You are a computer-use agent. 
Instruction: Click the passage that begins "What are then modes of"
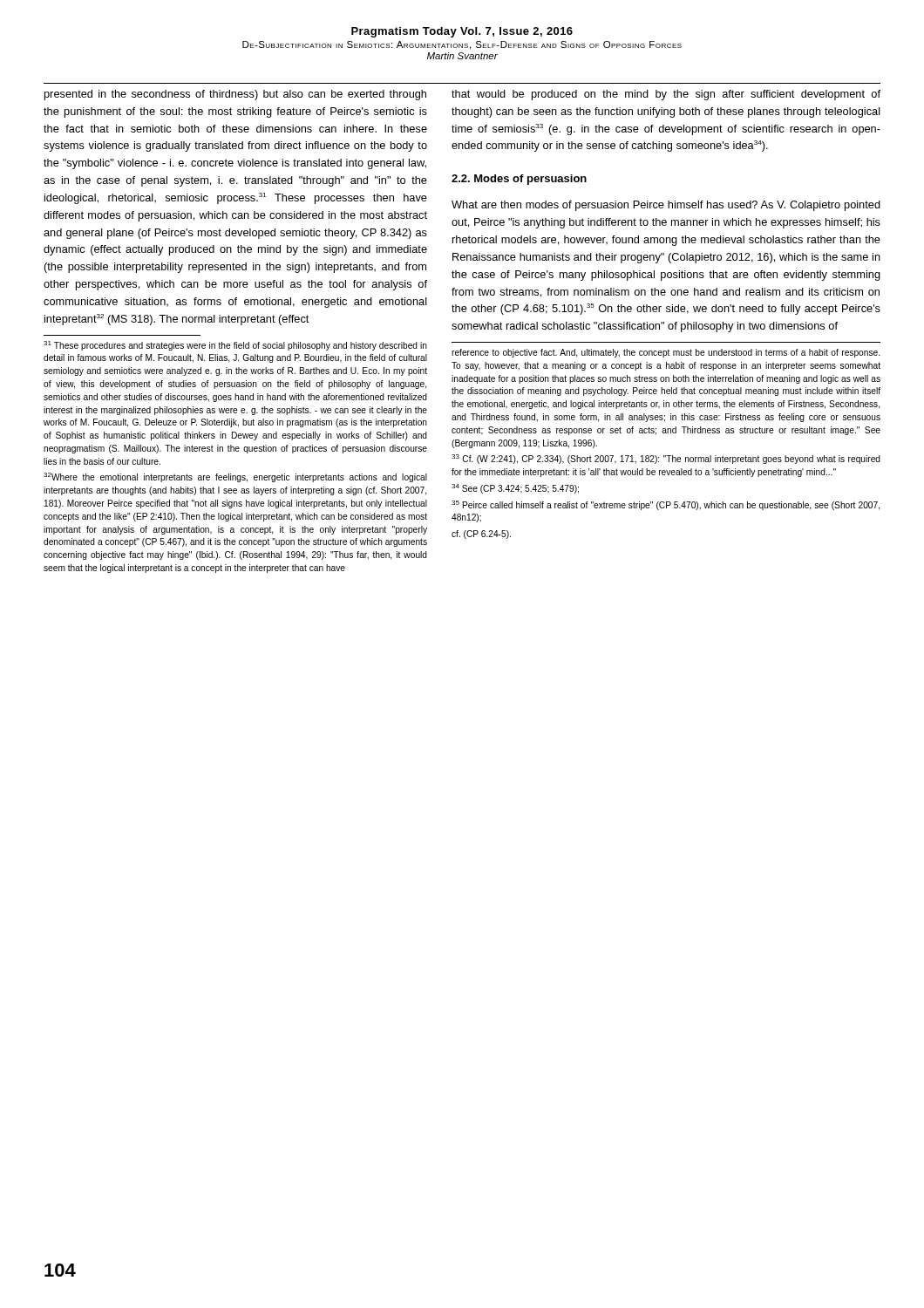pos(666,266)
